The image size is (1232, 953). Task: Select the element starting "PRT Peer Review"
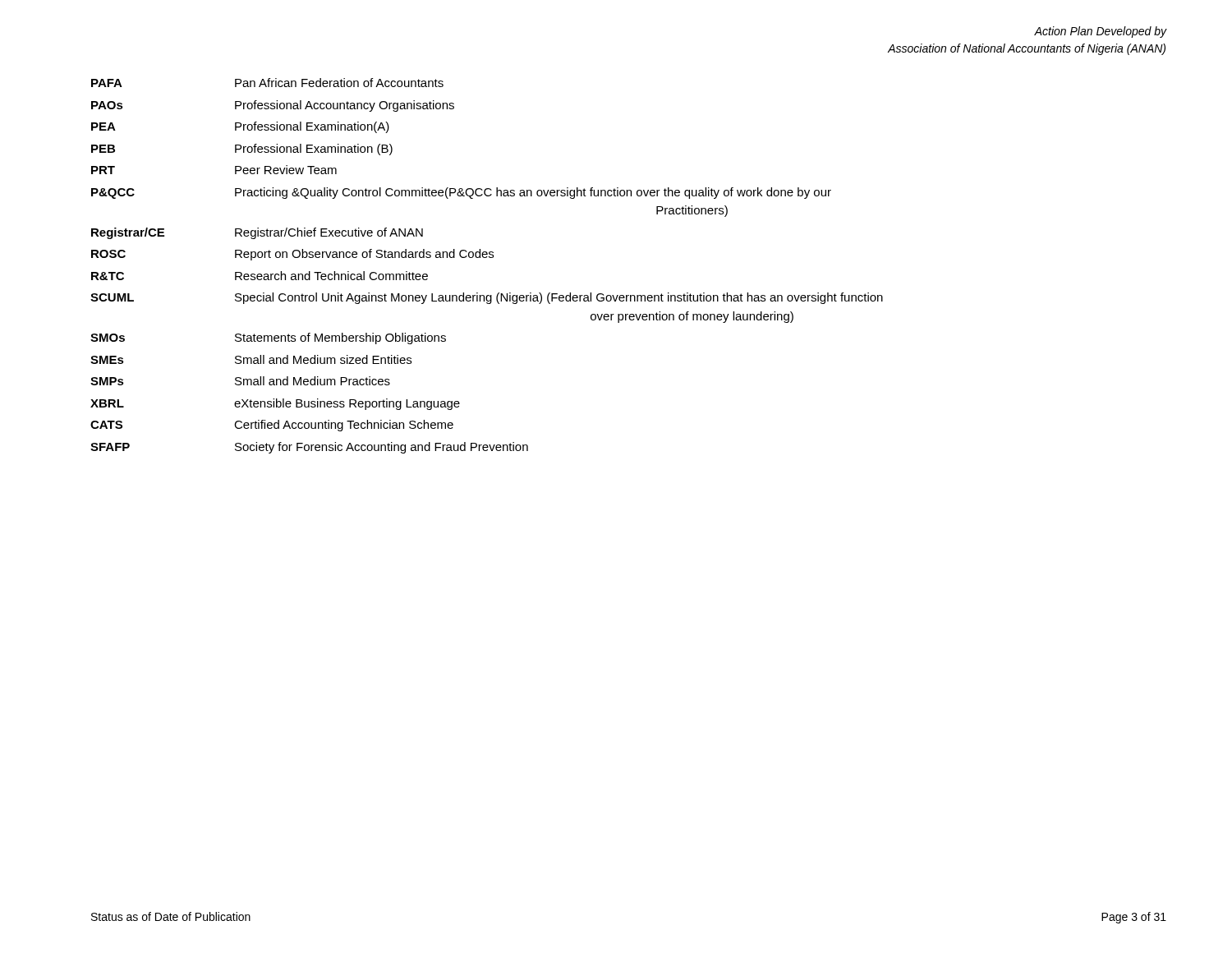(106, 170)
